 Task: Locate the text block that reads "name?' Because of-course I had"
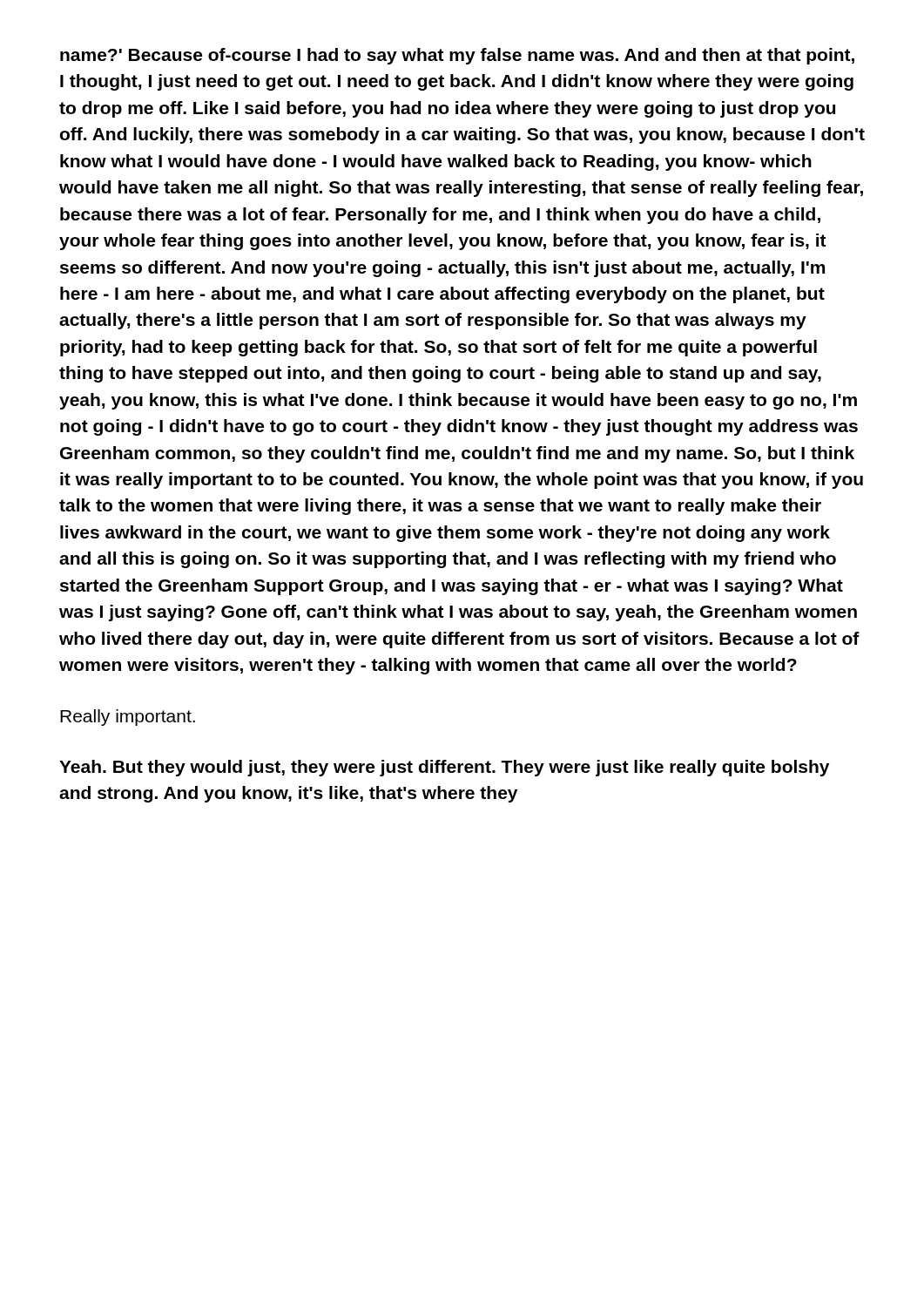click(x=462, y=359)
